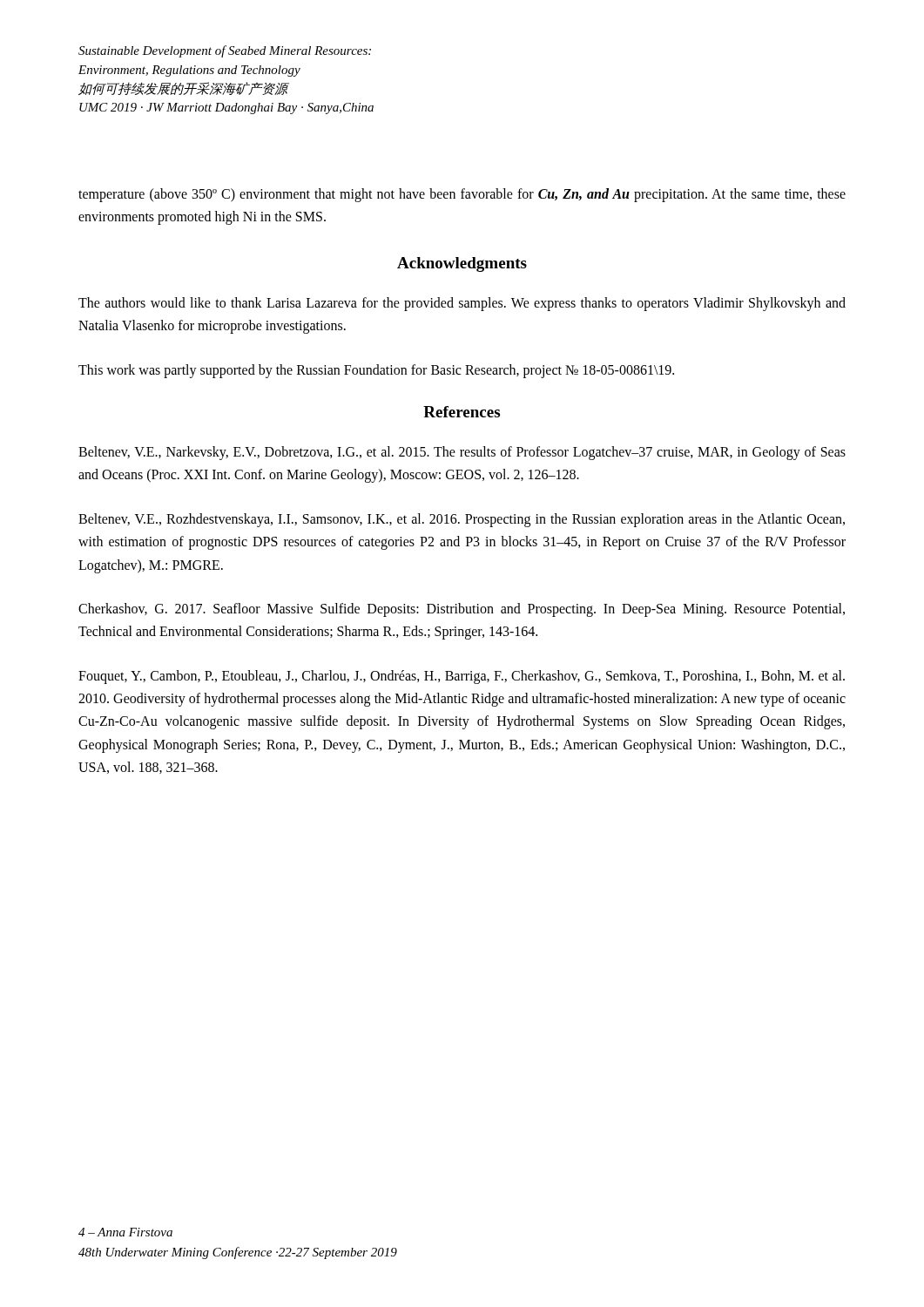Click on the text block containing "Cherkashov, G. 2017. Seafloor Massive Sulfide Deposits:"
The height and width of the screenshot is (1307, 924).
462,621
